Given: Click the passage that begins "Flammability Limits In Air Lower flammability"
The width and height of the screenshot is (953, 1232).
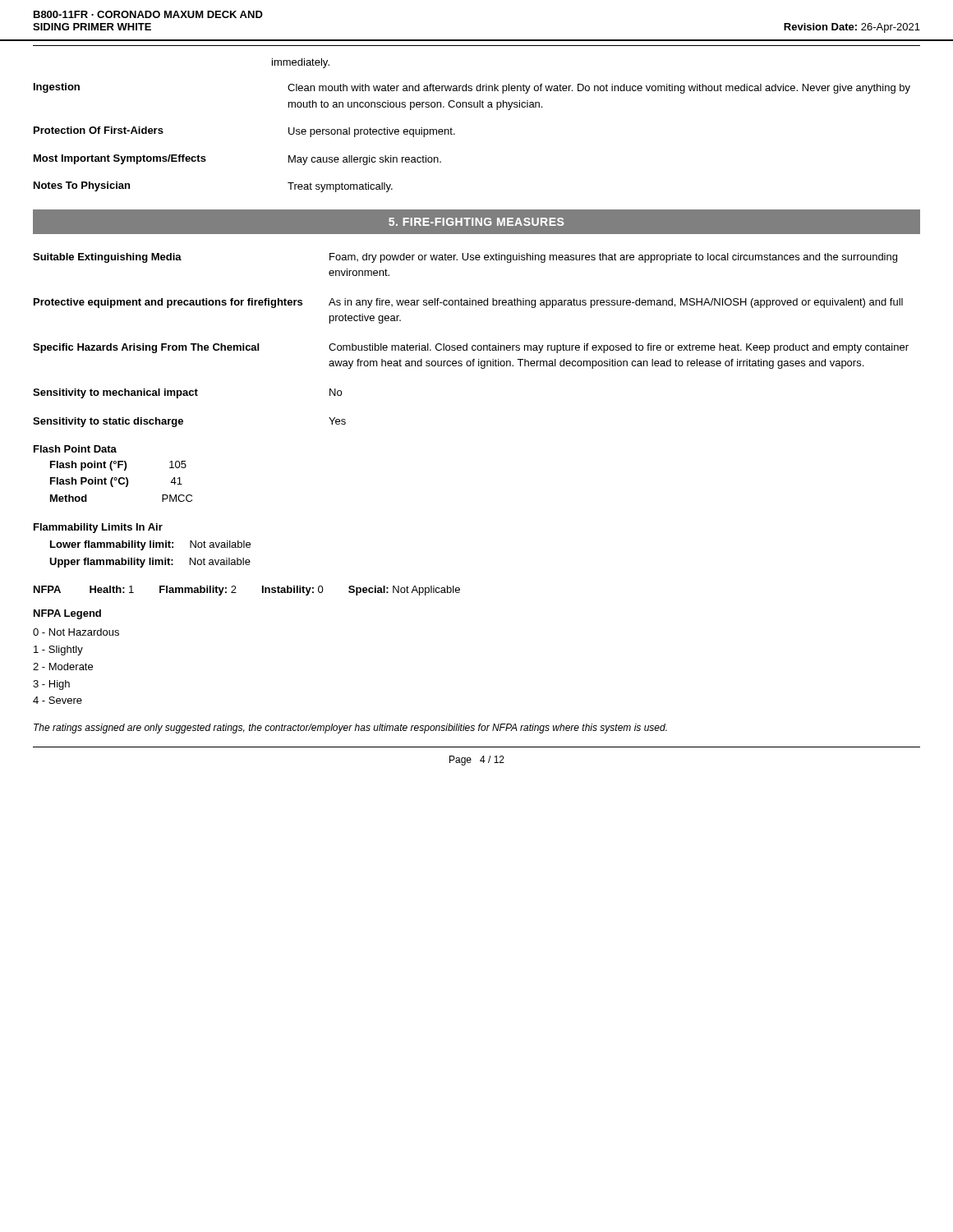Looking at the screenshot, I should (98, 528).
